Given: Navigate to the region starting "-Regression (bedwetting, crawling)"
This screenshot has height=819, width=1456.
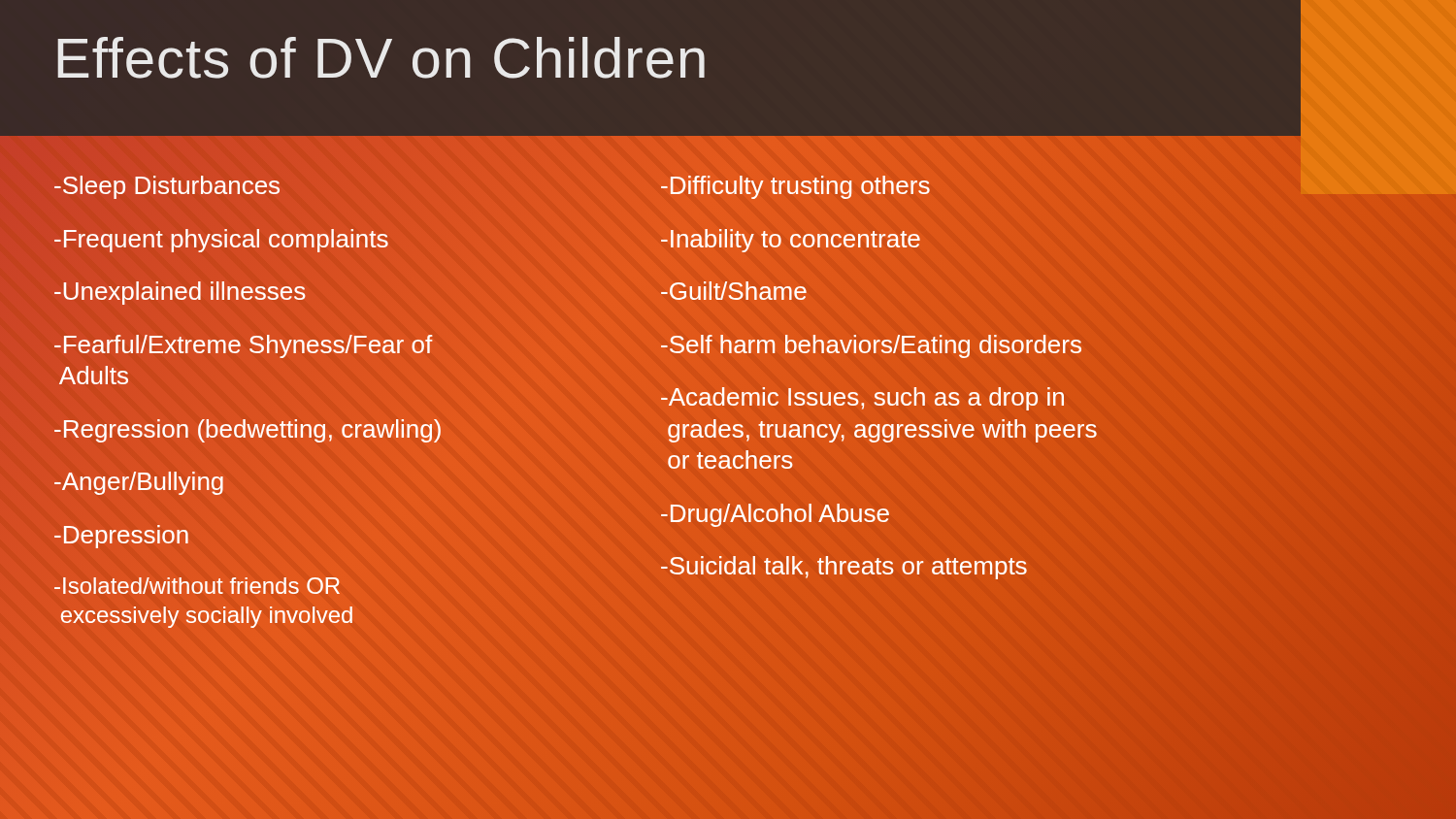Looking at the screenshot, I should (x=248, y=428).
